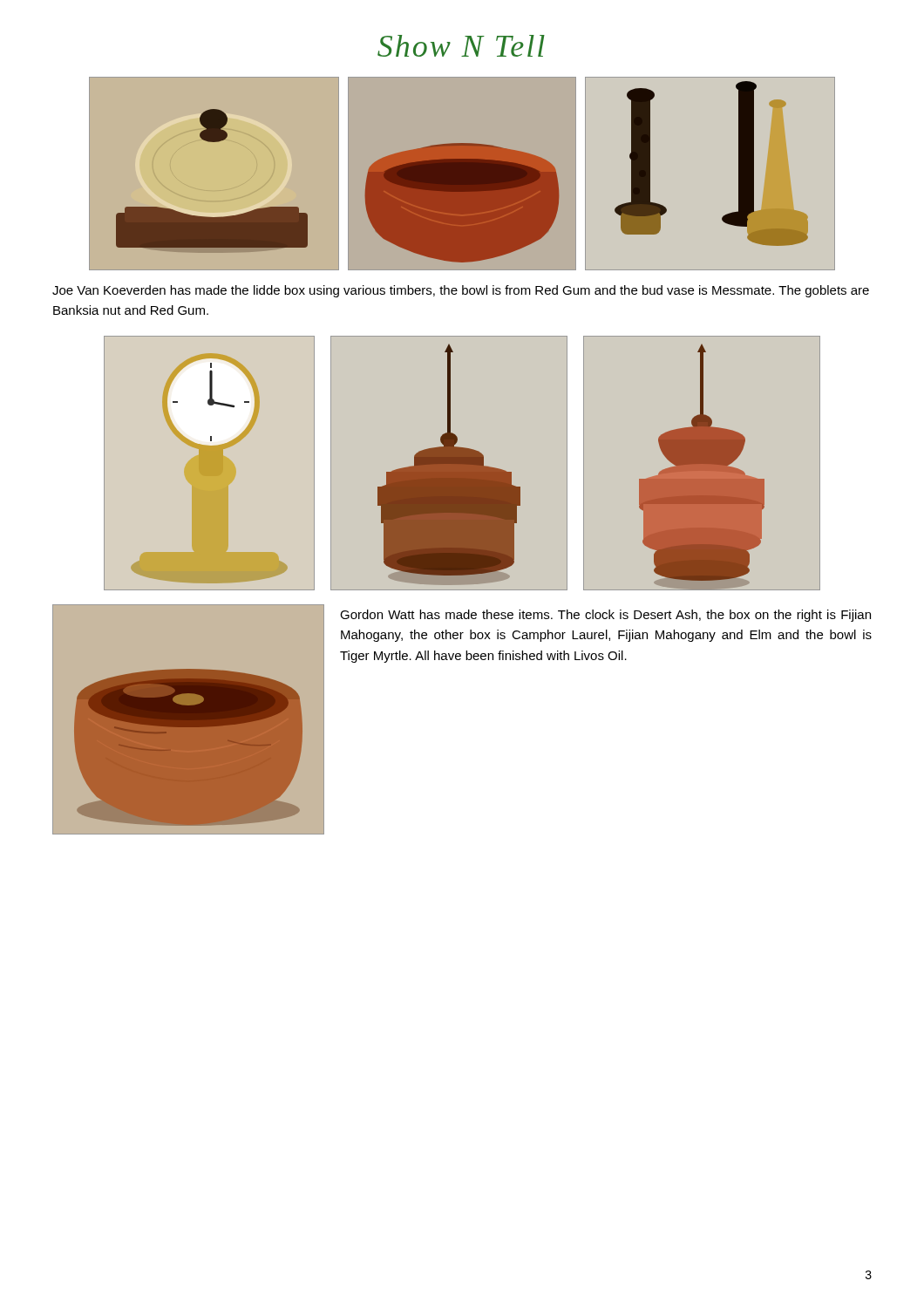Navigate to the text block starting "Show N Tell"

click(462, 46)
